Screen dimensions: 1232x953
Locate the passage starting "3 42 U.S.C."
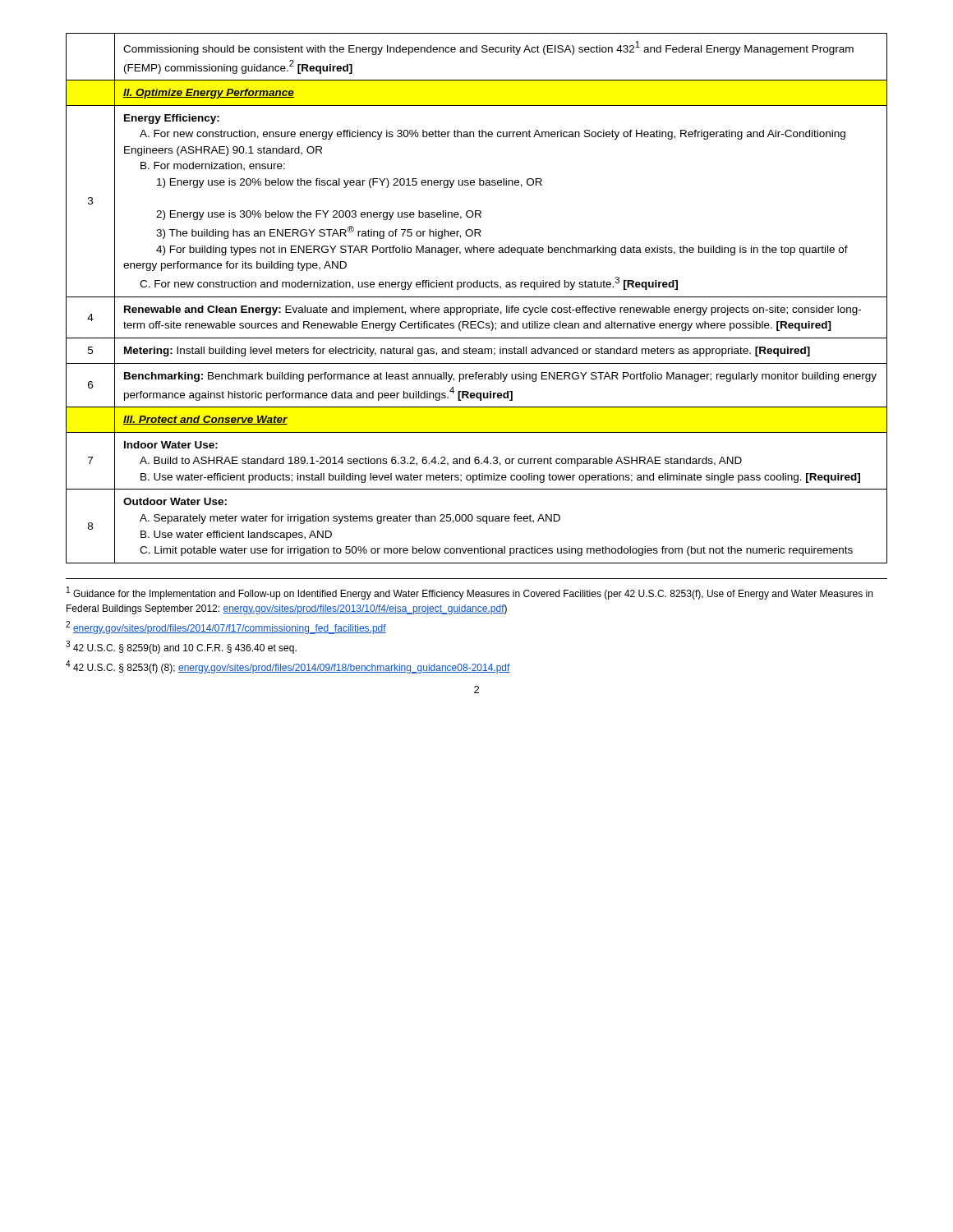click(x=181, y=647)
